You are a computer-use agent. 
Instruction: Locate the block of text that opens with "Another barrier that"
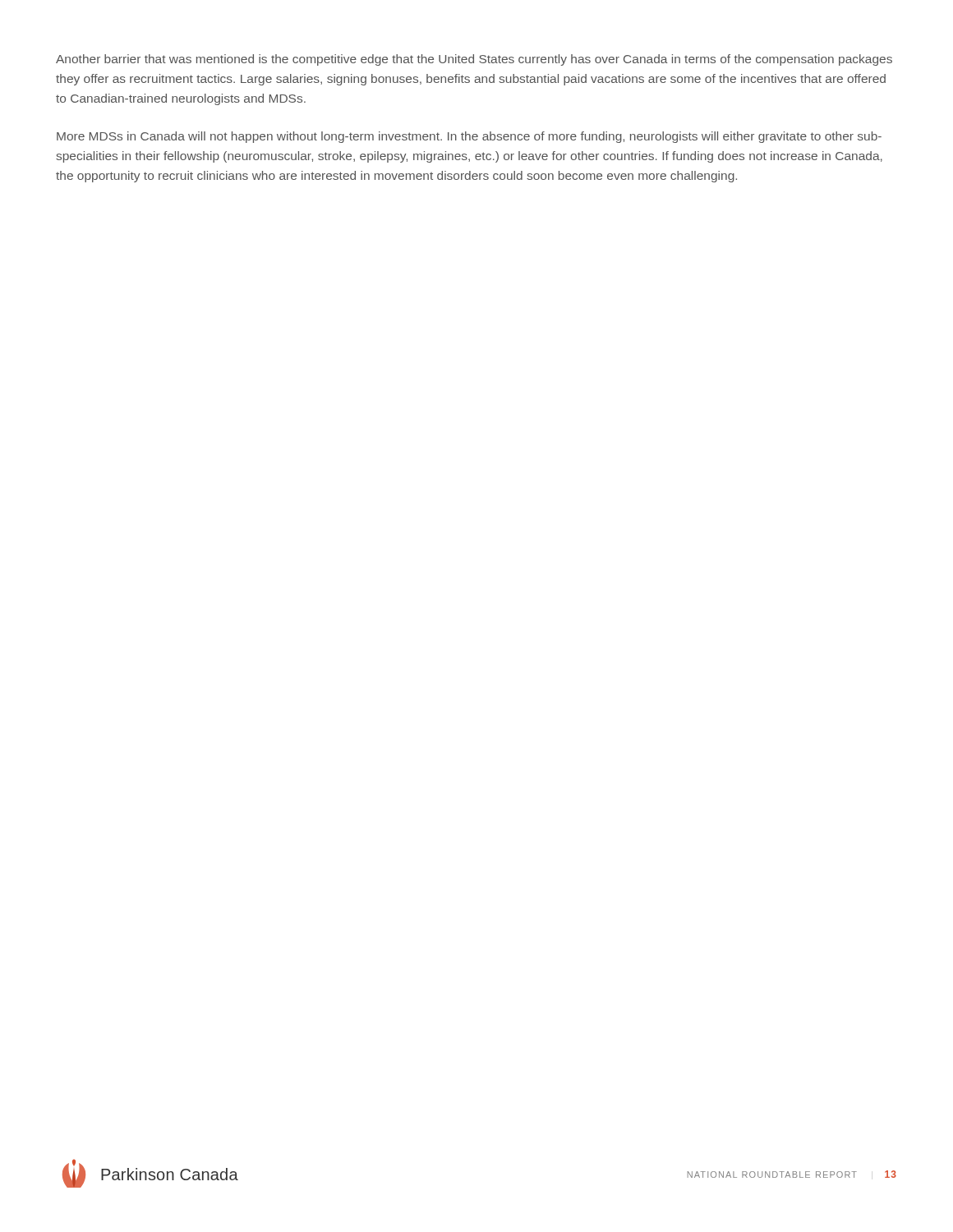(474, 78)
